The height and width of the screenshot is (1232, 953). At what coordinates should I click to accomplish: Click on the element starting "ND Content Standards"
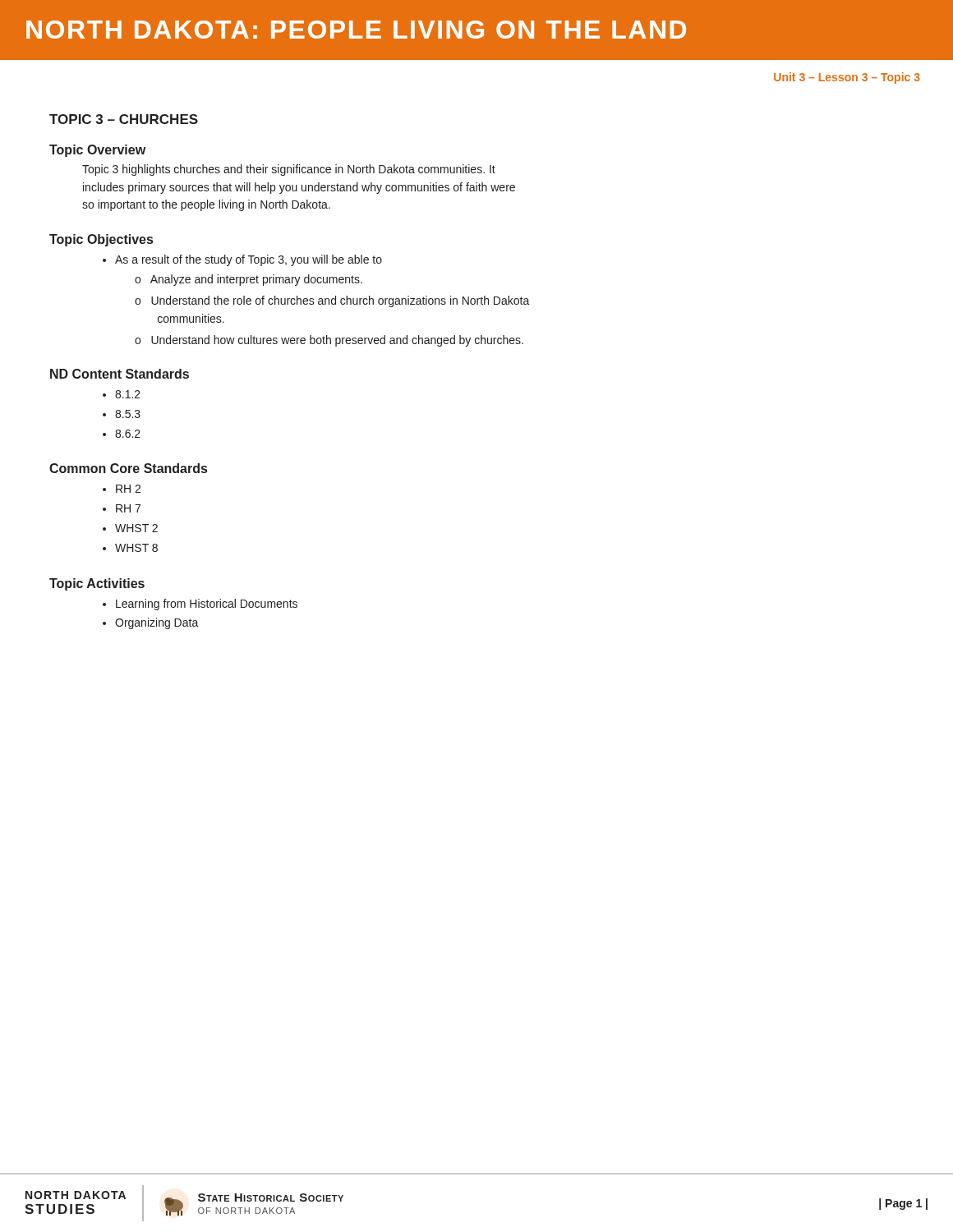119,374
